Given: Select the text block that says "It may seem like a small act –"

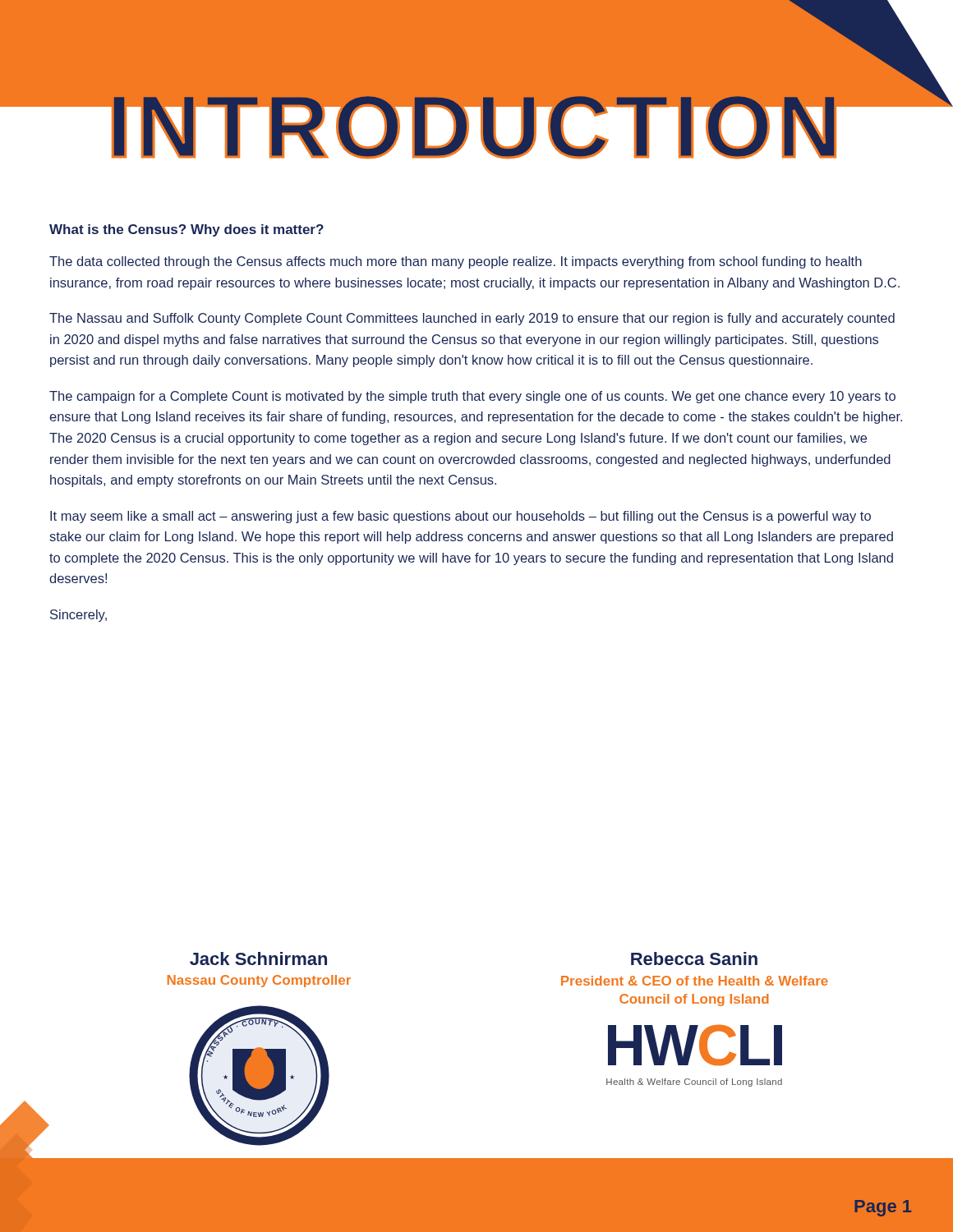Looking at the screenshot, I should coord(472,547).
